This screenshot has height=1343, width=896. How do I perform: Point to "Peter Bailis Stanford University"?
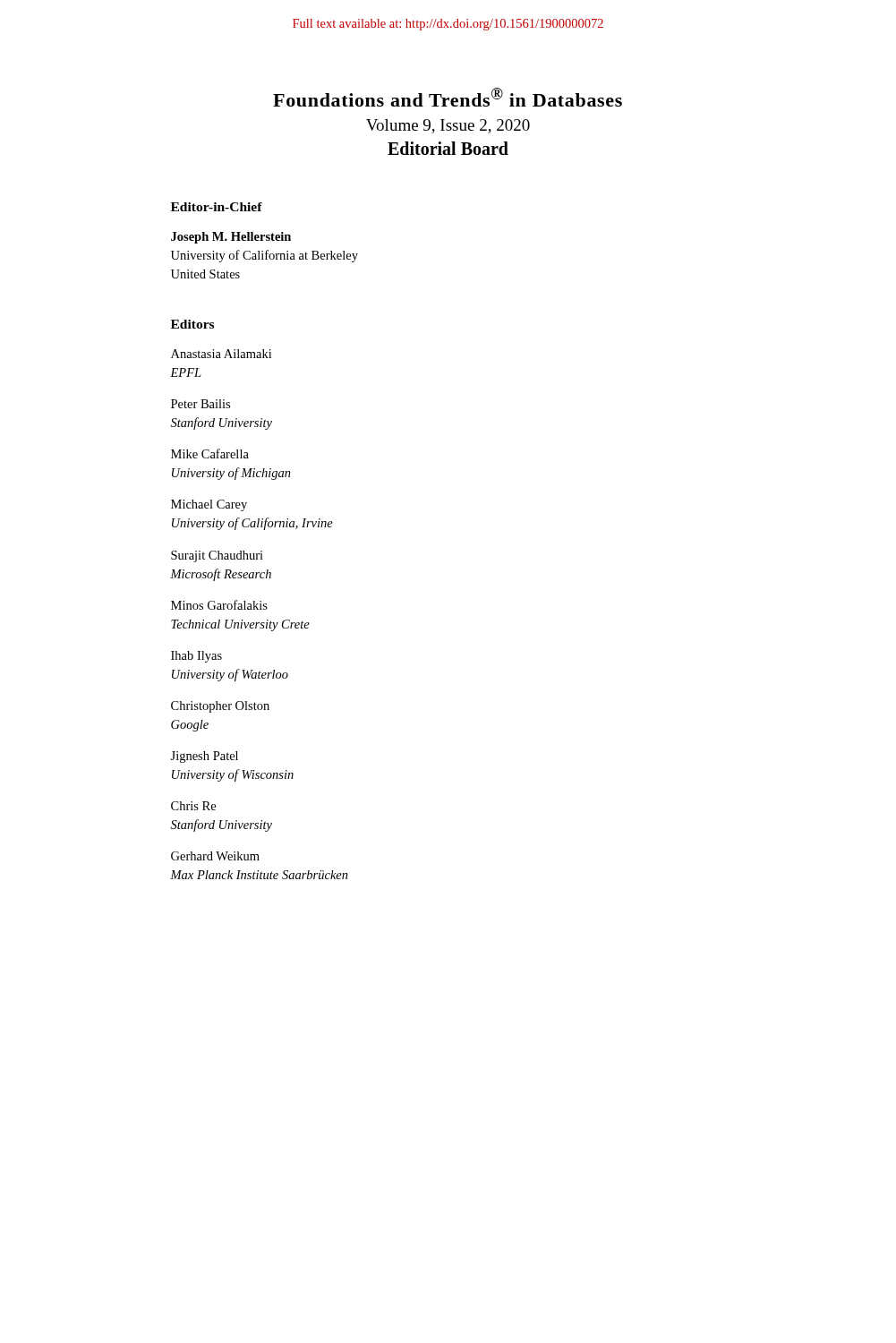(201, 404)
